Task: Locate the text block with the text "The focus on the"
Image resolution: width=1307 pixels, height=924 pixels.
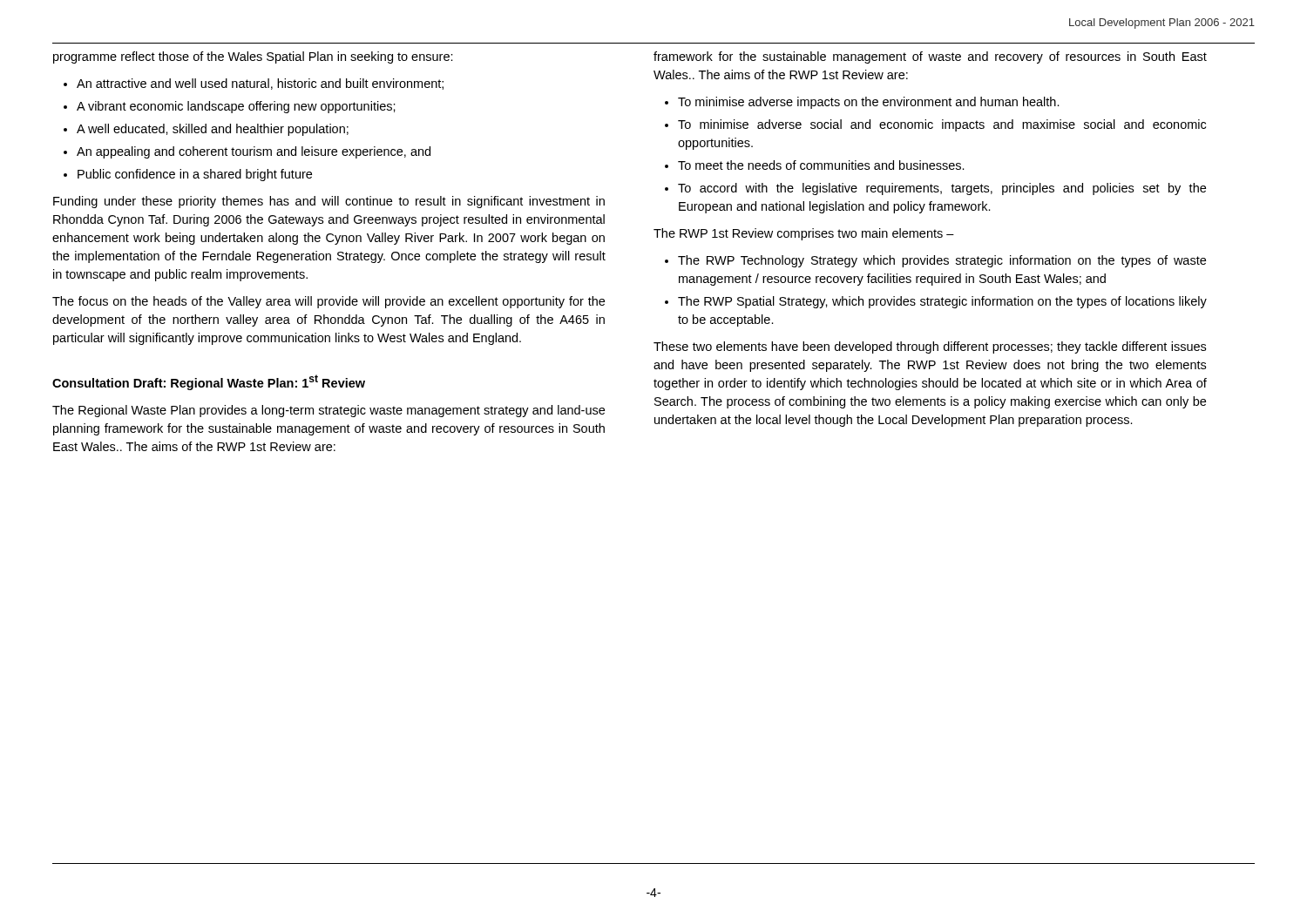Action: [329, 320]
